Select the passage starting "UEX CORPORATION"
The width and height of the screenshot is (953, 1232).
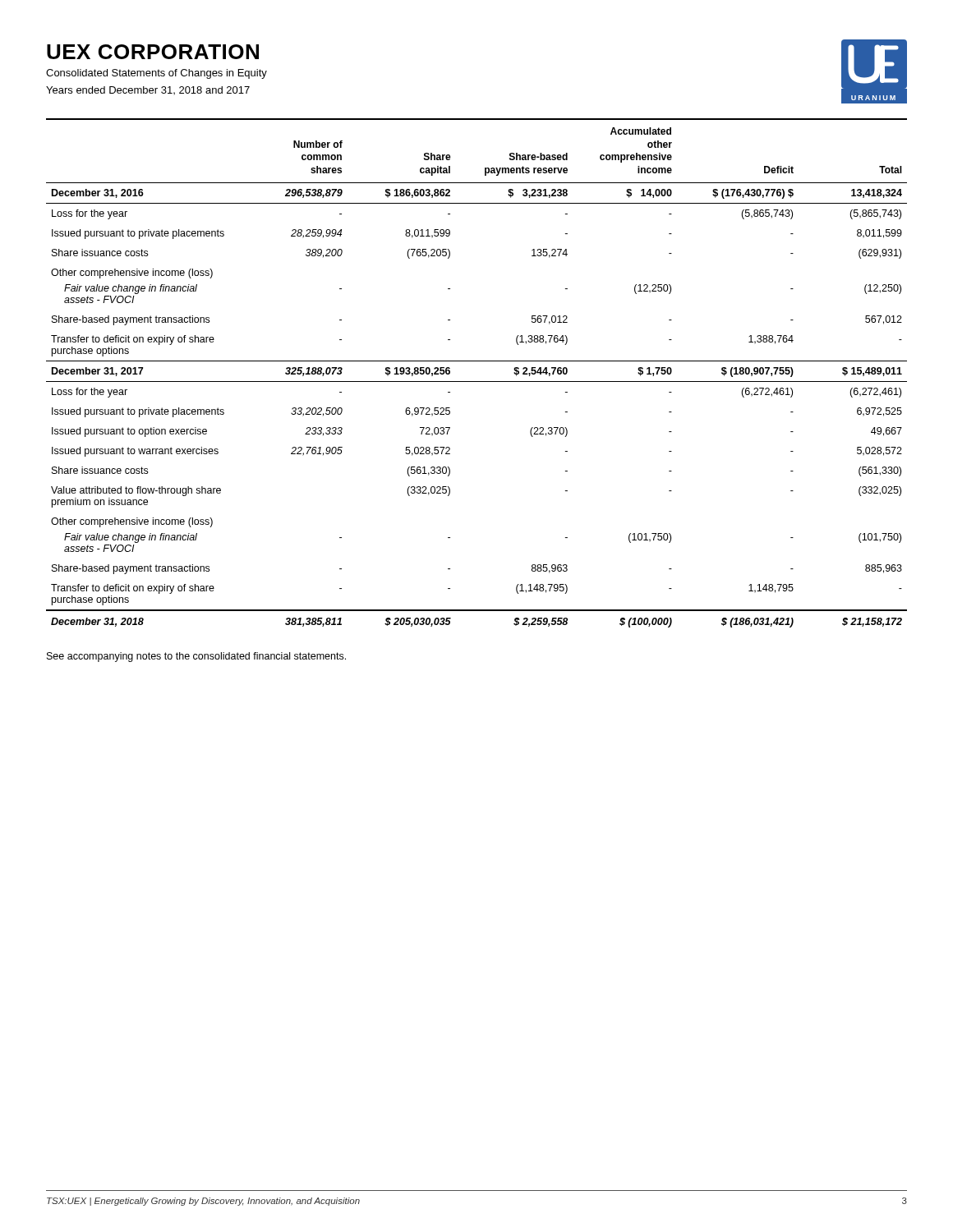tap(153, 52)
